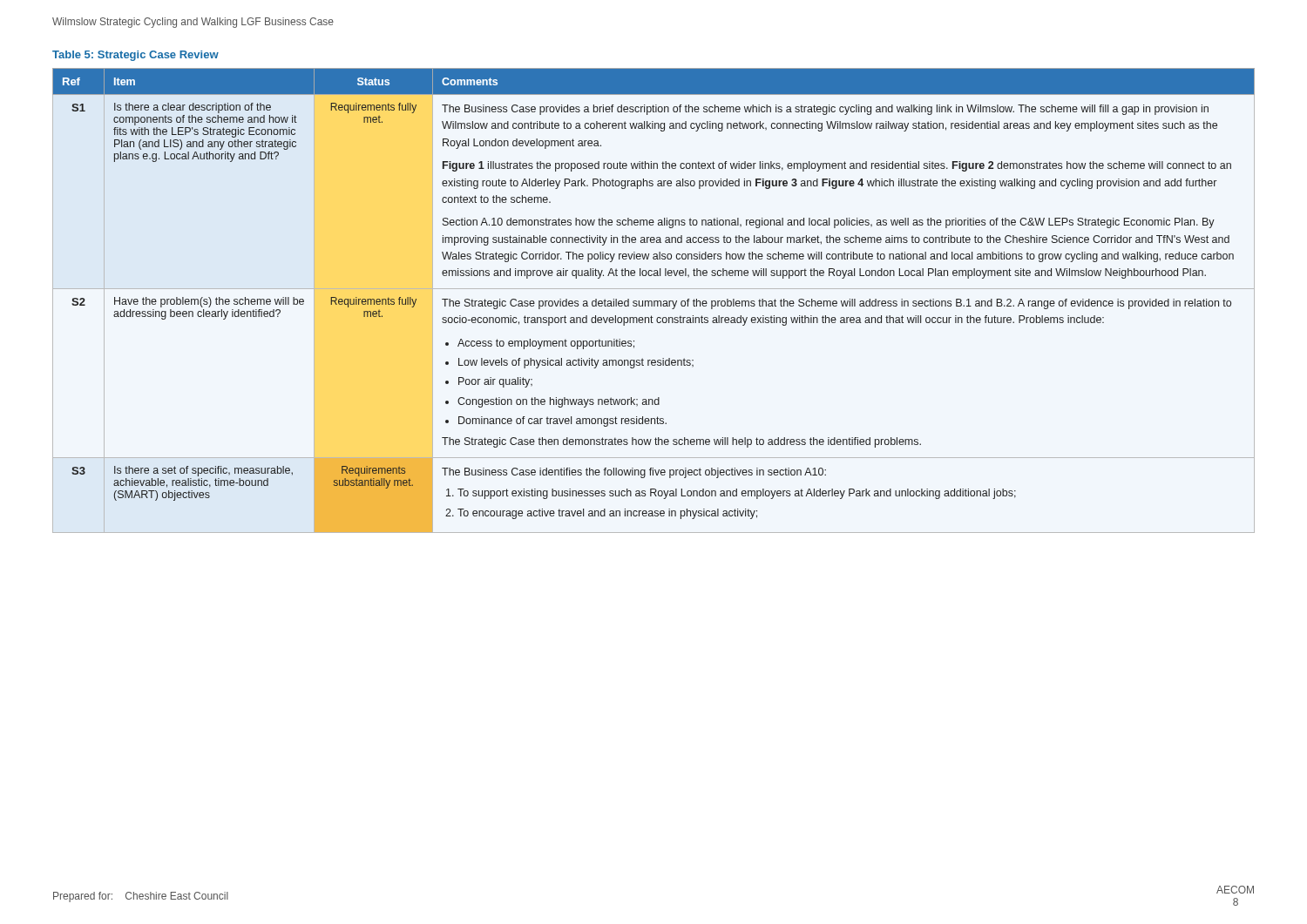Locate the table with the text "Is there a set"
The image size is (1307, 924).
(654, 300)
